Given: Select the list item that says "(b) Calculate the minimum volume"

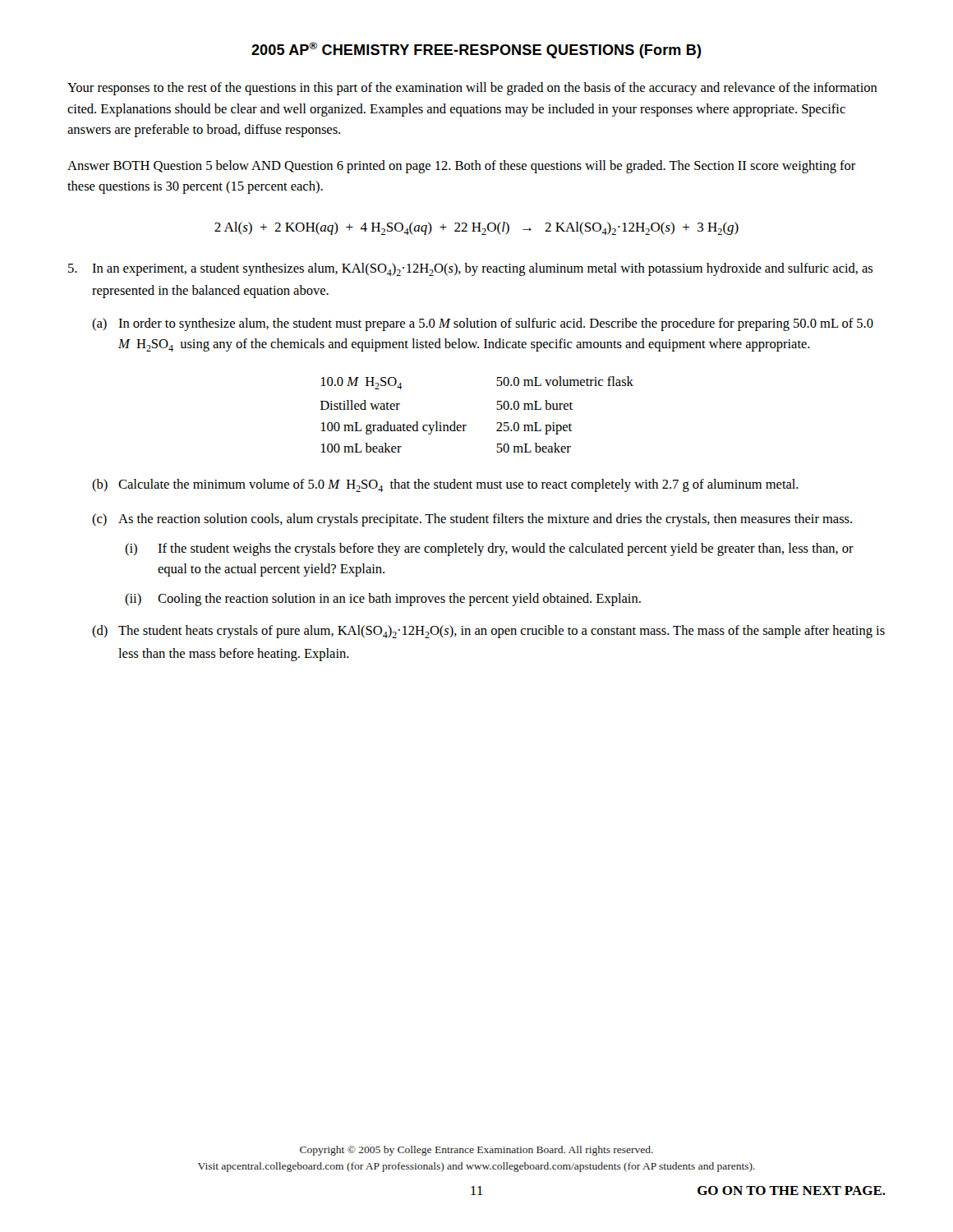Looking at the screenshot, I should point(489,486).
